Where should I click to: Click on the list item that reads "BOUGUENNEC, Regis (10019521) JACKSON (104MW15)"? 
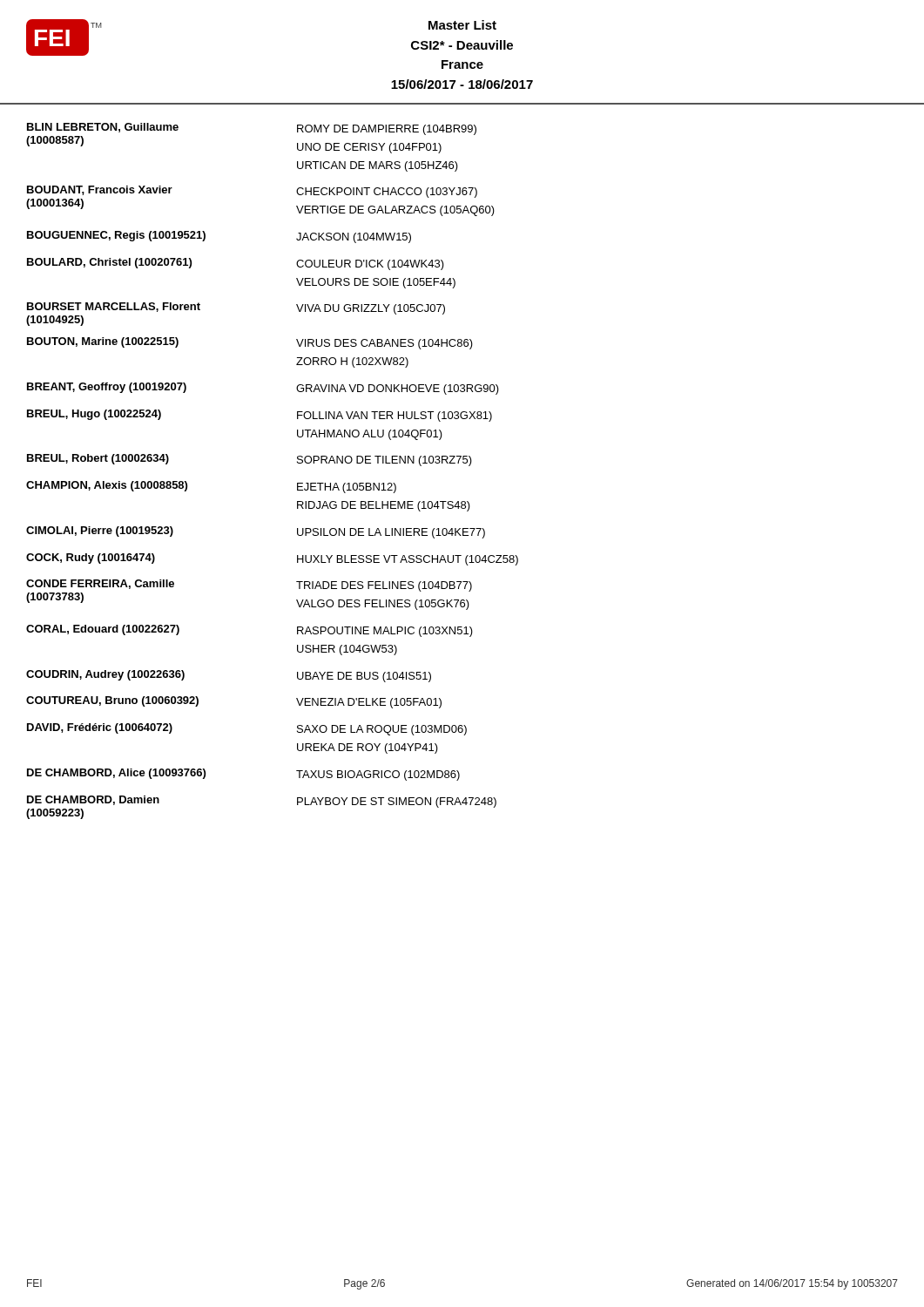(119, 237)
